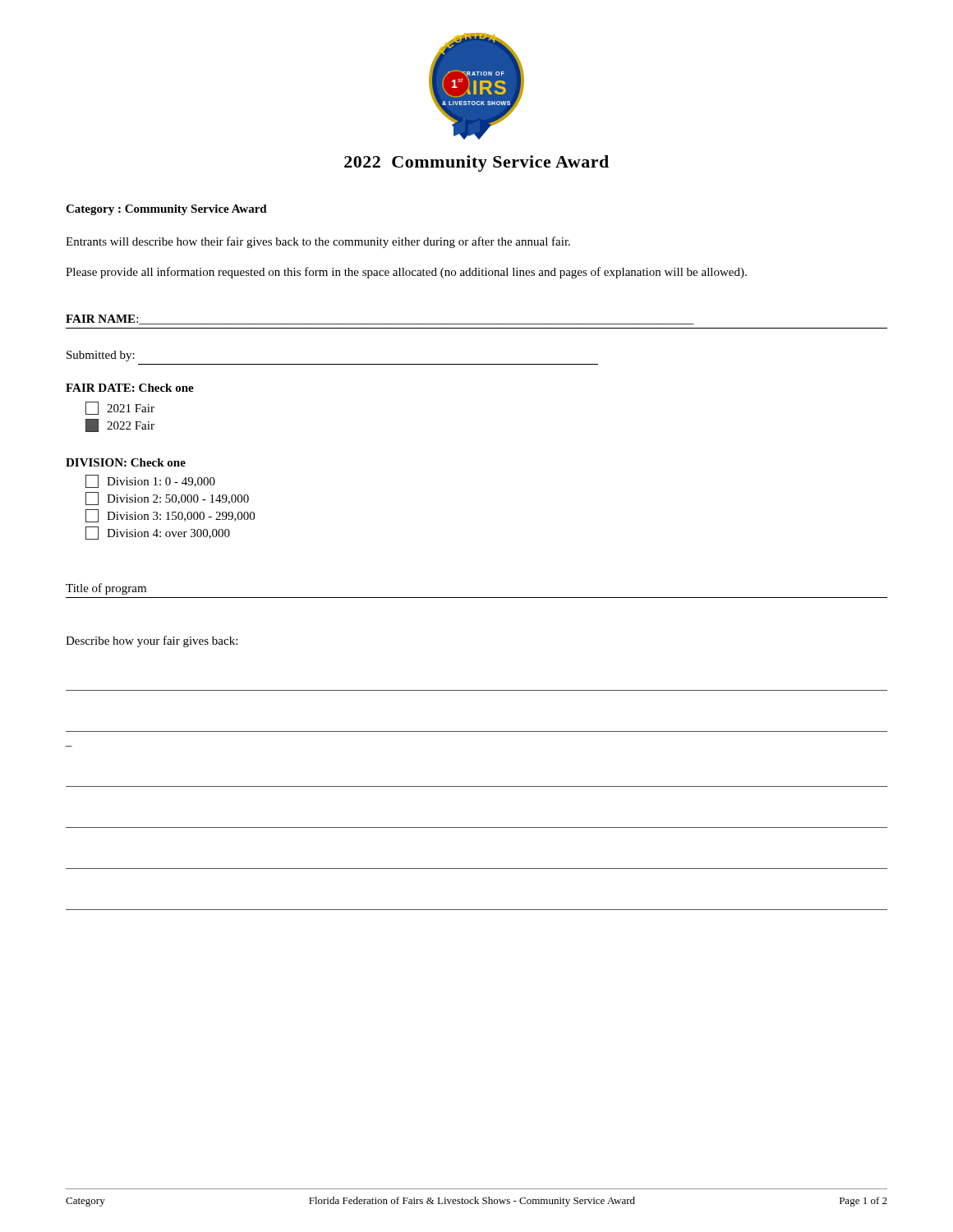
Task: Click where it says "Division 1: 0 - 49,000"
Action: point(150,481)
